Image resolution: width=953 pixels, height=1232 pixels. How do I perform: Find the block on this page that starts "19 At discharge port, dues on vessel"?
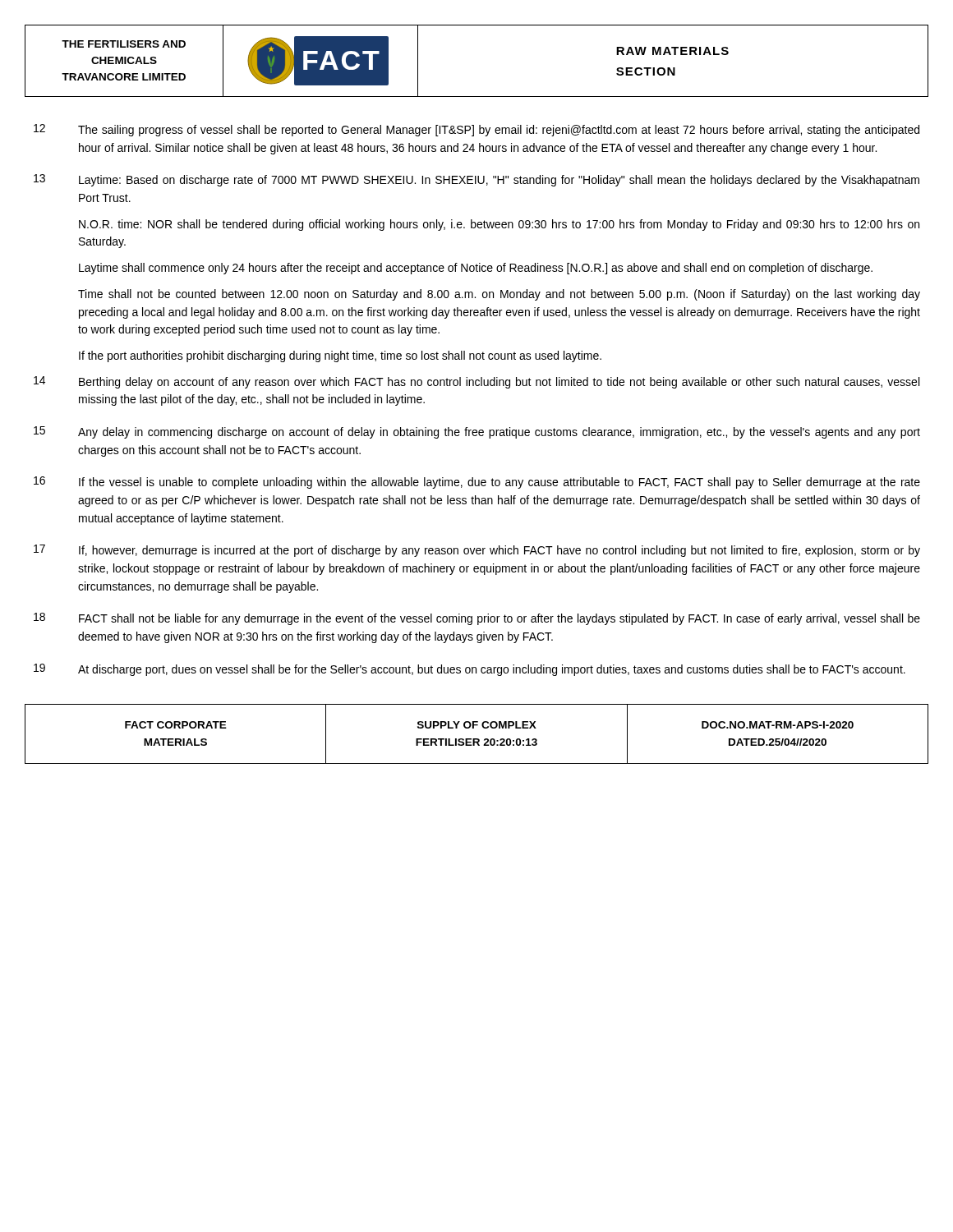[x=476, y=670]
